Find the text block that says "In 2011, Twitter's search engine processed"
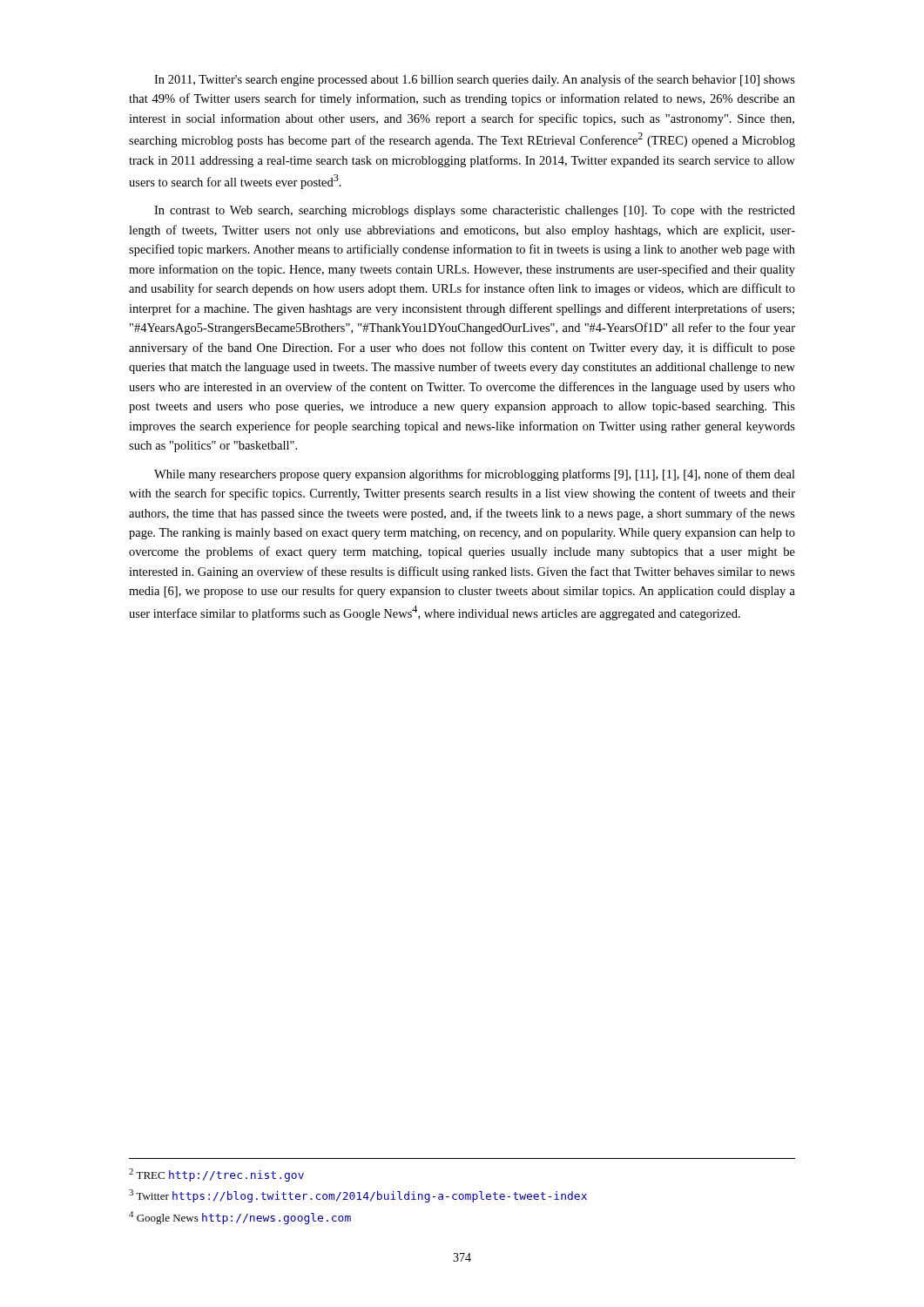Screen dimensions: 1307x924 click(462, 131)
